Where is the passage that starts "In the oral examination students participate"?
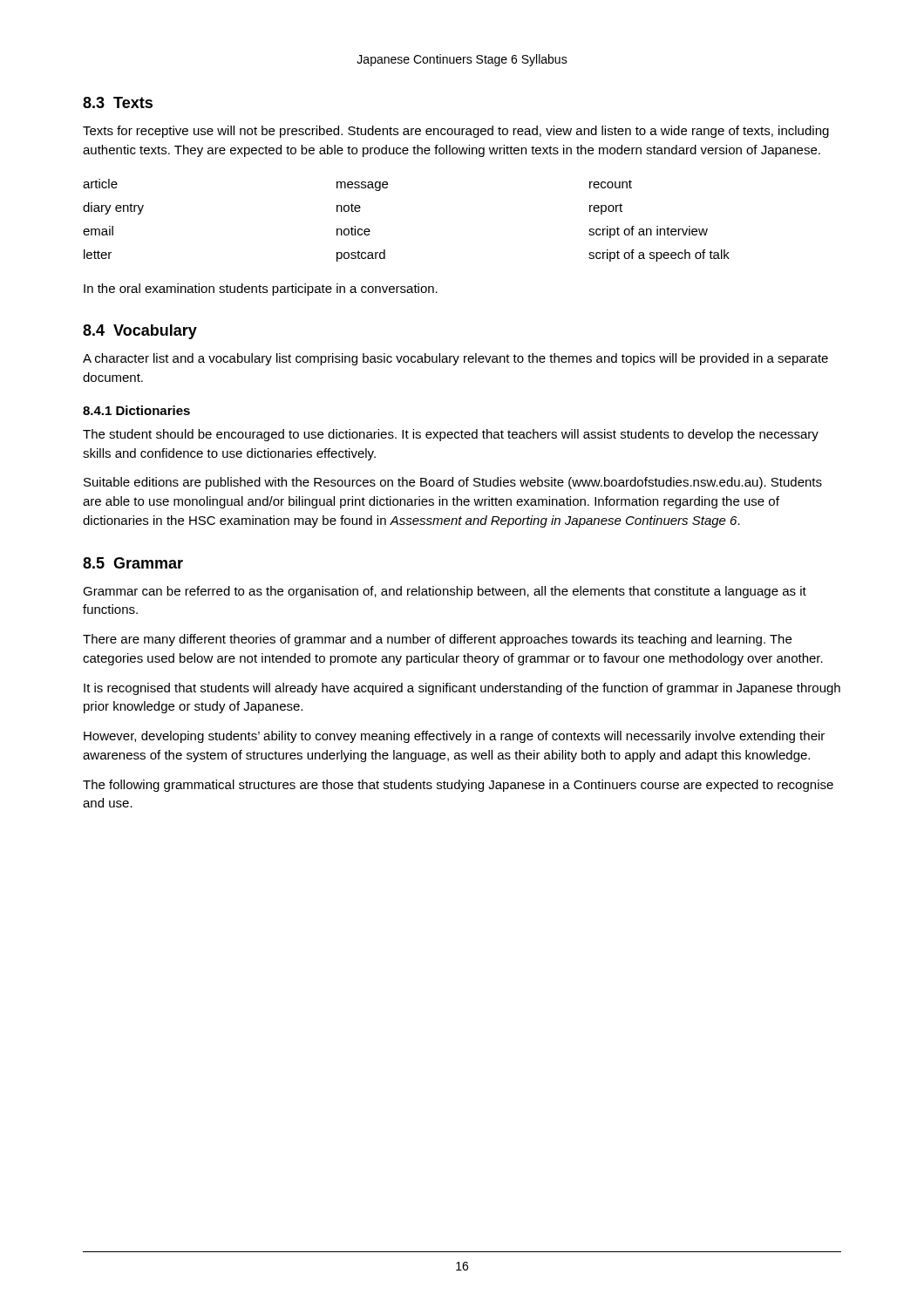 pyautogui.click(x=261, y=290)
